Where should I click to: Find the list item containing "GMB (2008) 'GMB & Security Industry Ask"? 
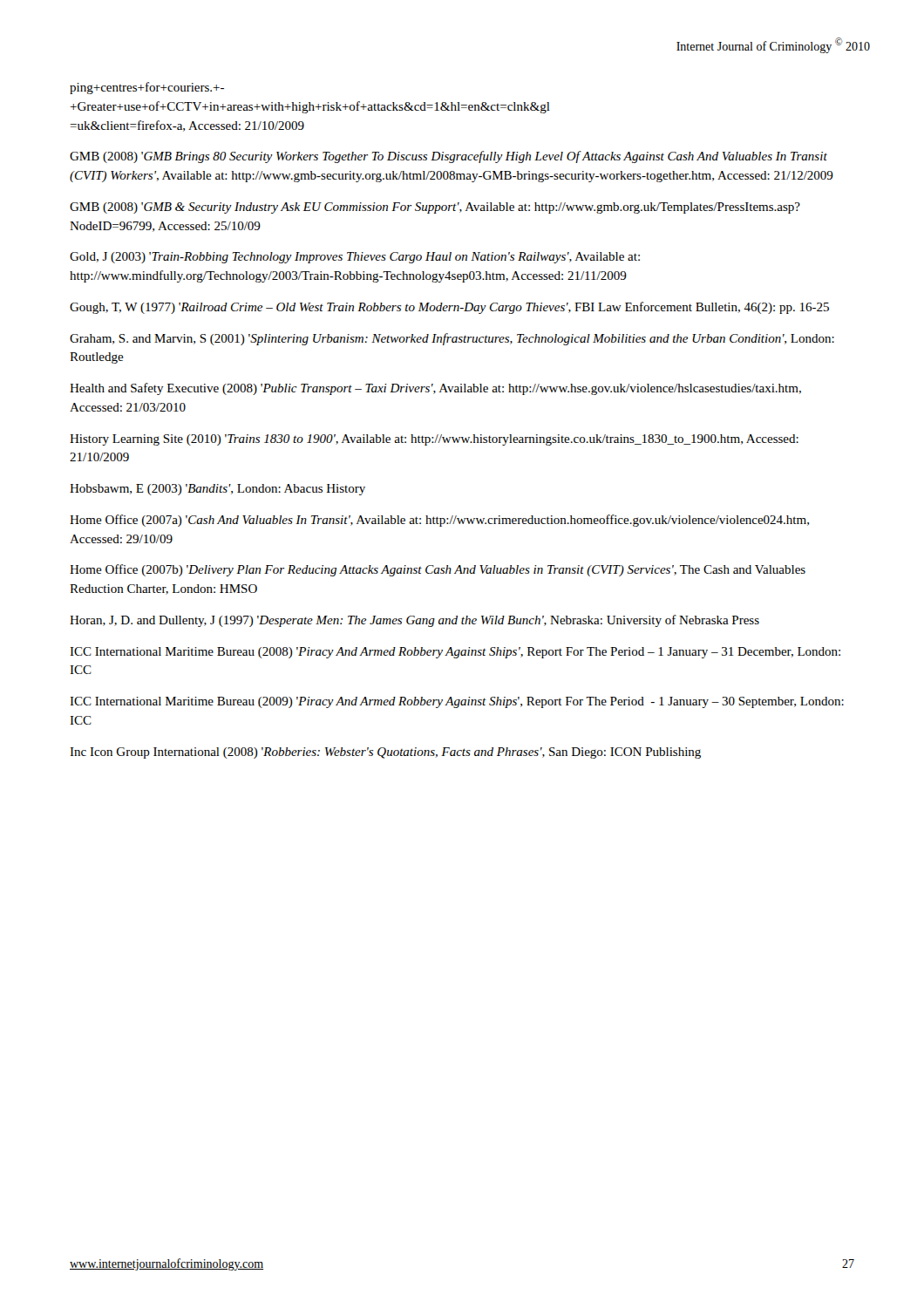(435, 216)
